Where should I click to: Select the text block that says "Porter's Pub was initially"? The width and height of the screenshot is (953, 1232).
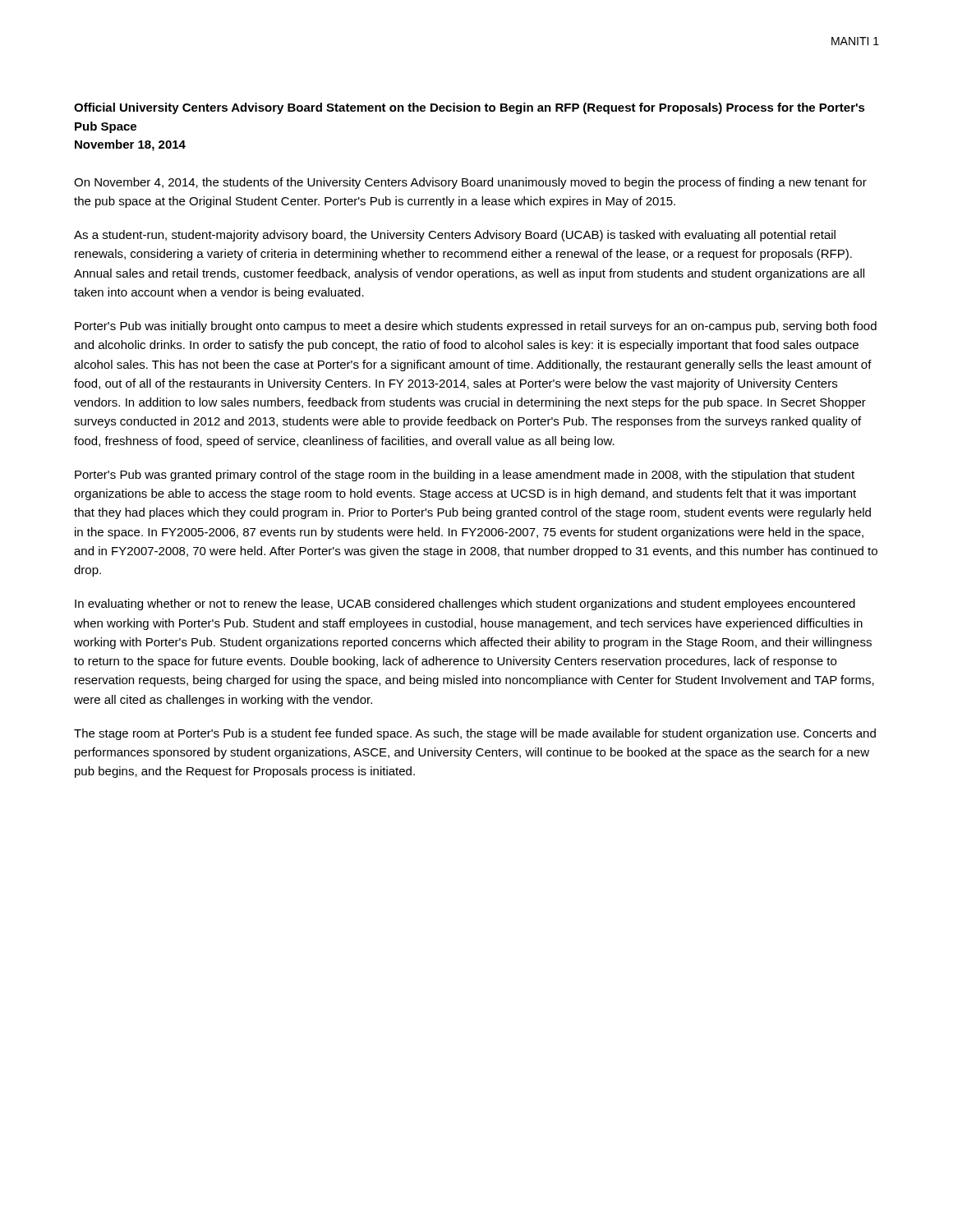(x=475, y=383)
